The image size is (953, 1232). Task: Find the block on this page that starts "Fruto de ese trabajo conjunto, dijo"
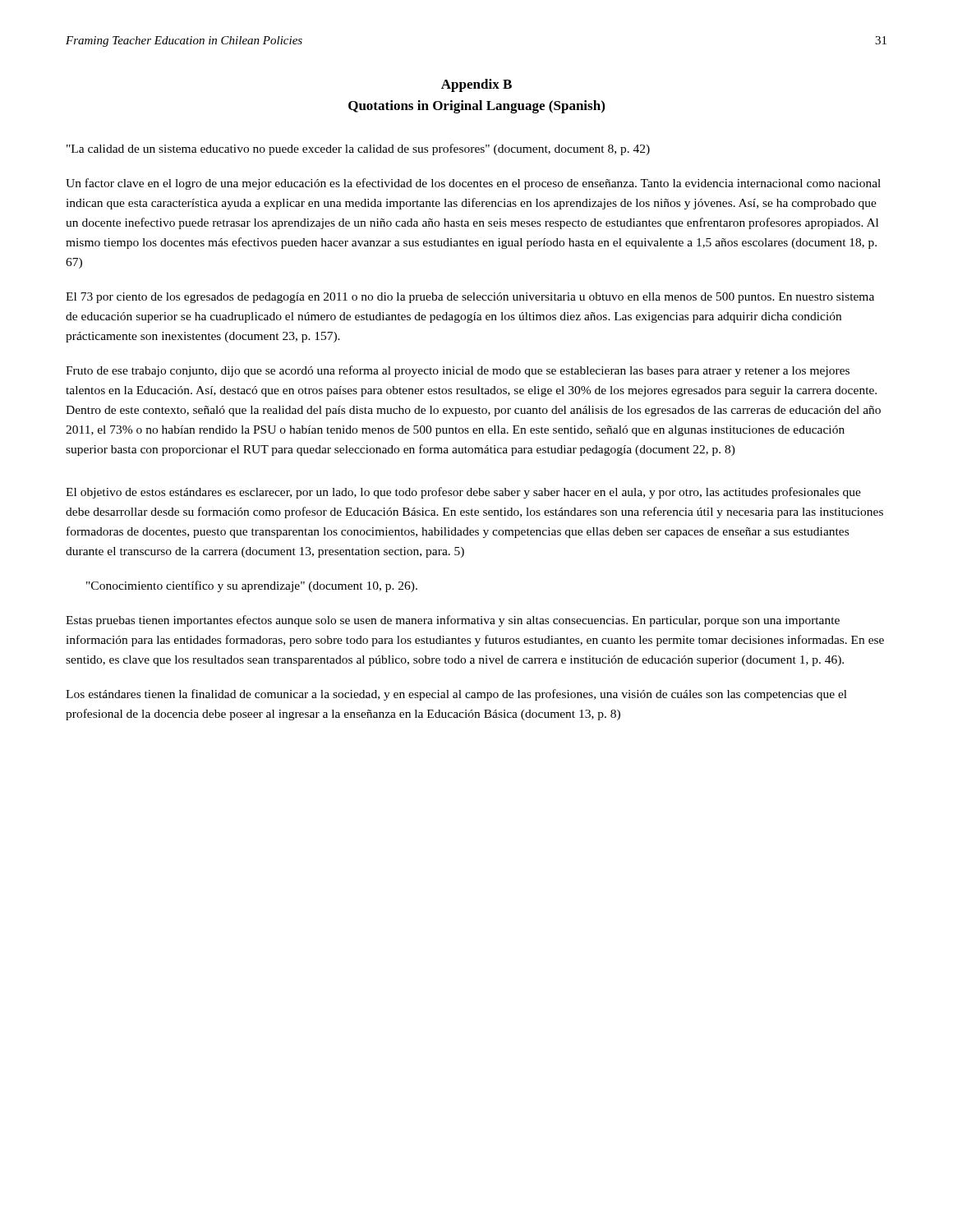(473, 409)
